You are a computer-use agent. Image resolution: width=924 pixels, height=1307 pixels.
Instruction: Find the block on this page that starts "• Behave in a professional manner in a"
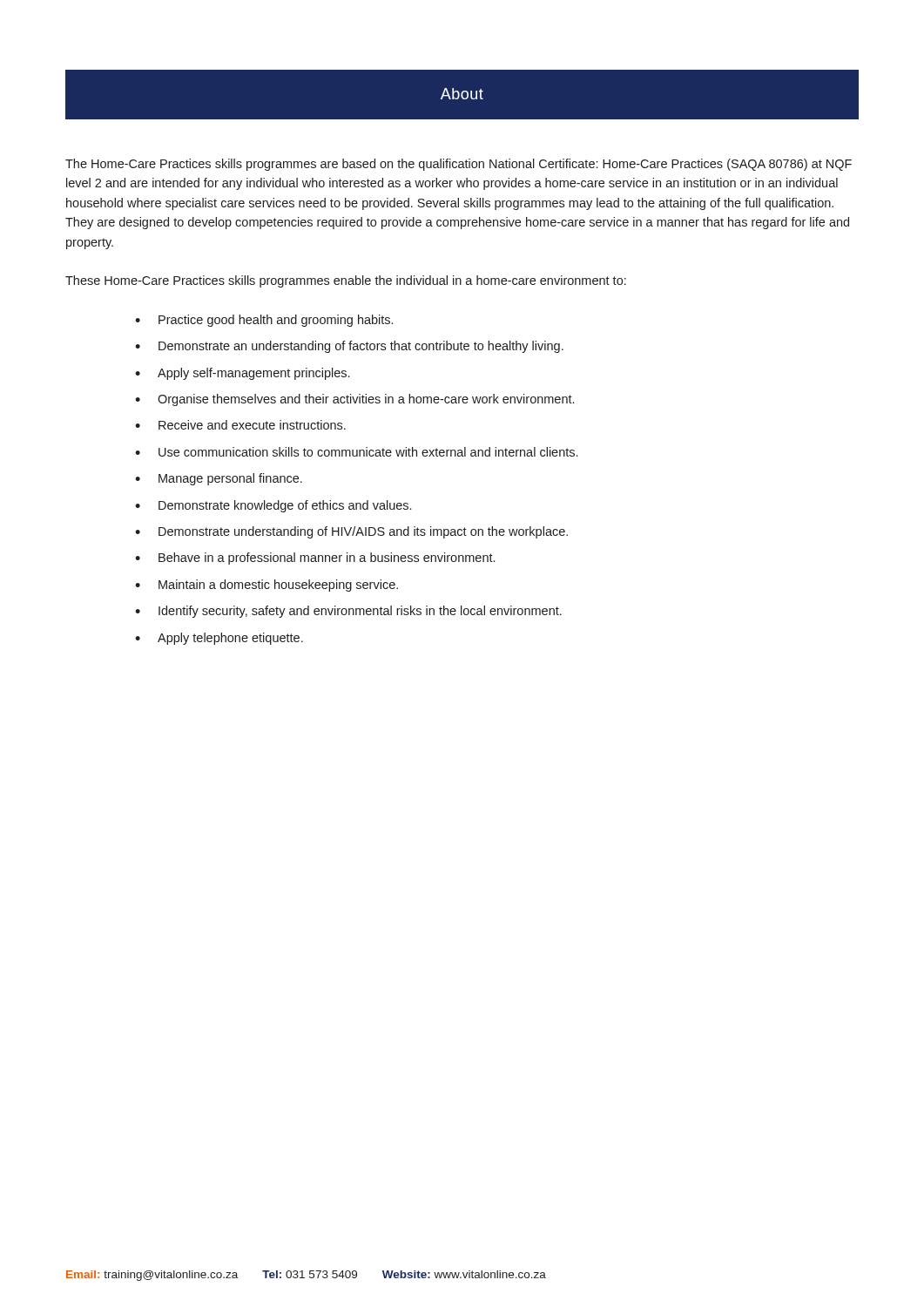tap(315, 559)
